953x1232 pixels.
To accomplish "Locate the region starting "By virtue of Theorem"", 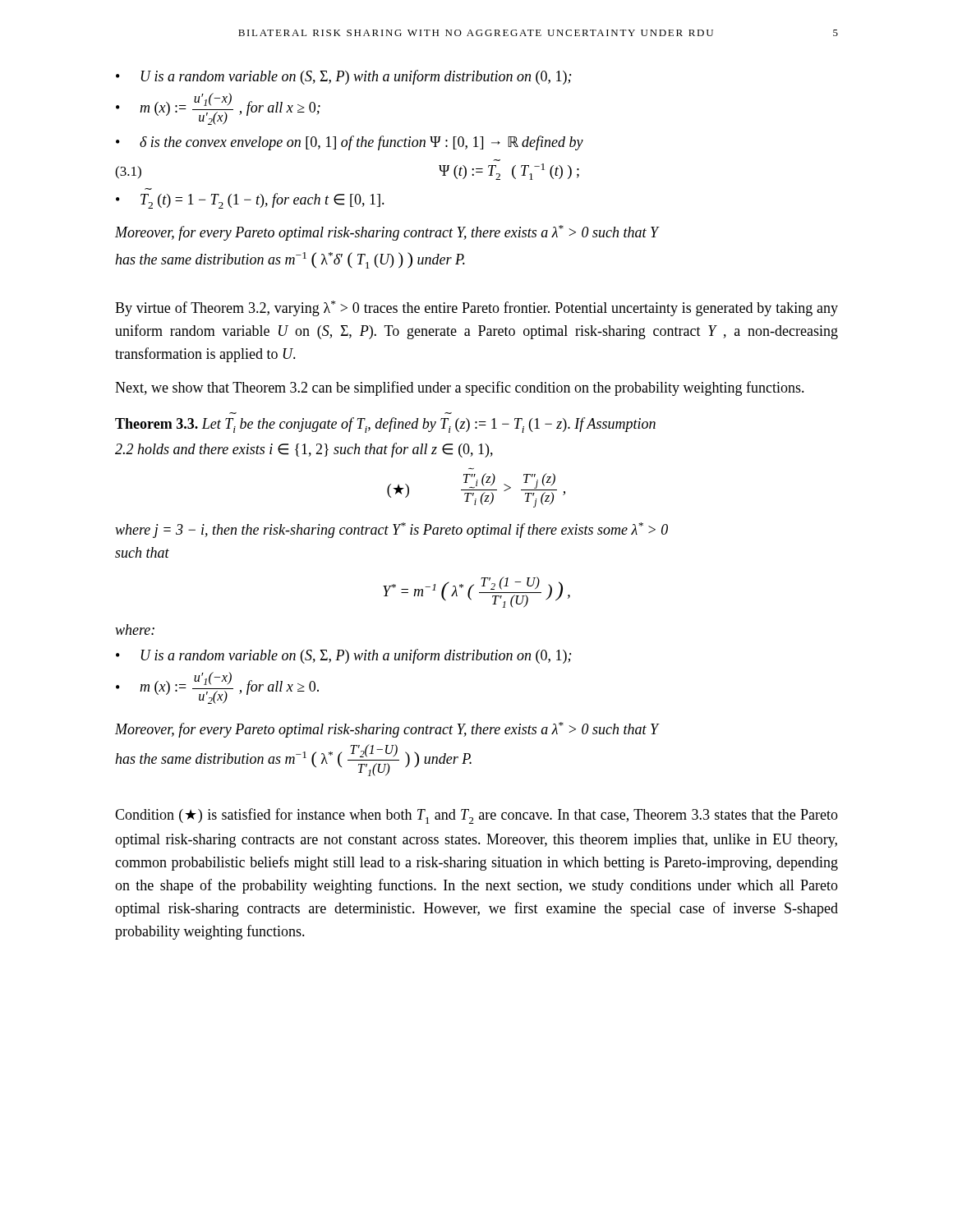I will [x=476, y=329].
